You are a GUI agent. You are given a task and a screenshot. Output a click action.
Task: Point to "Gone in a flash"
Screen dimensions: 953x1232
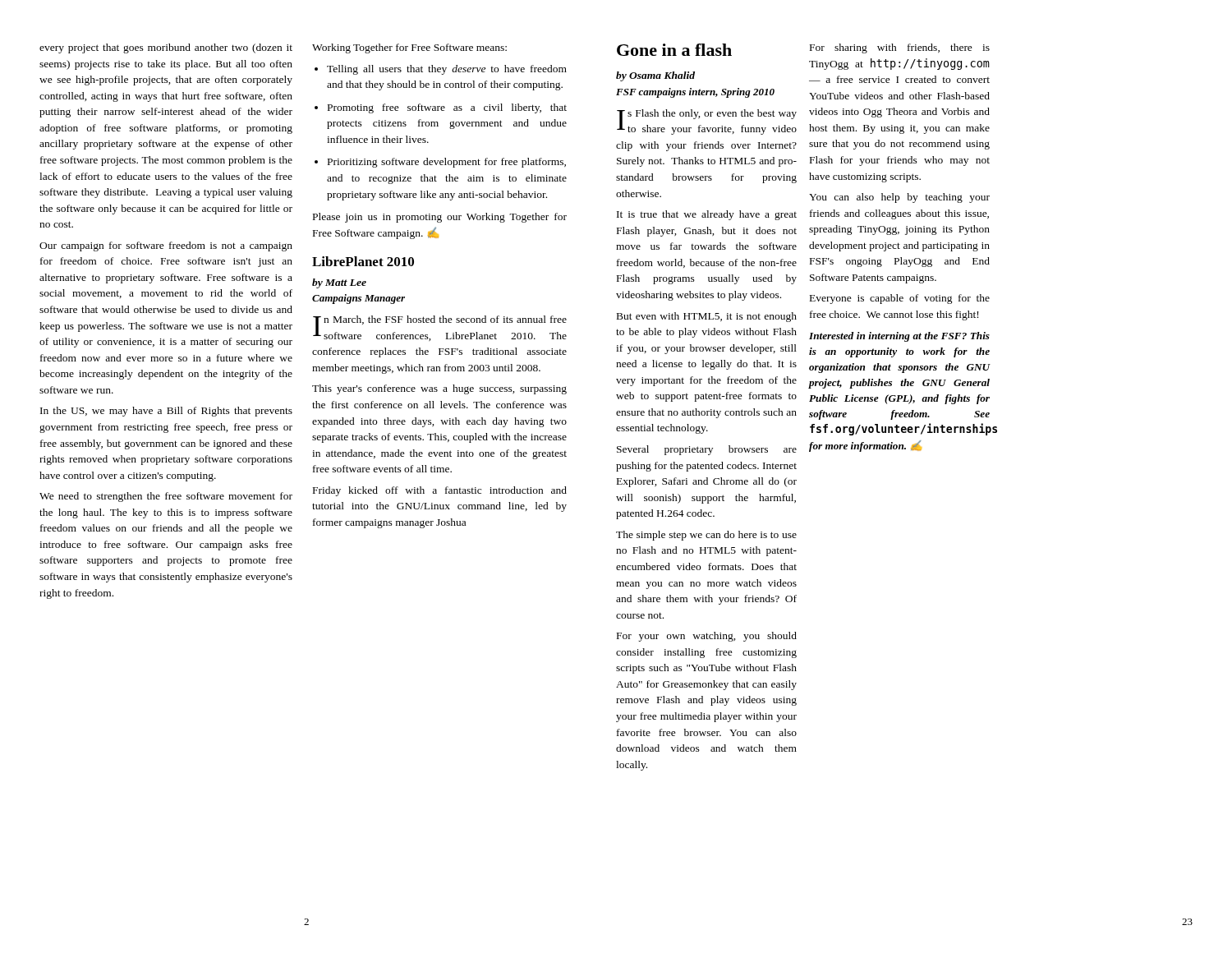click(x=706, y=50)
